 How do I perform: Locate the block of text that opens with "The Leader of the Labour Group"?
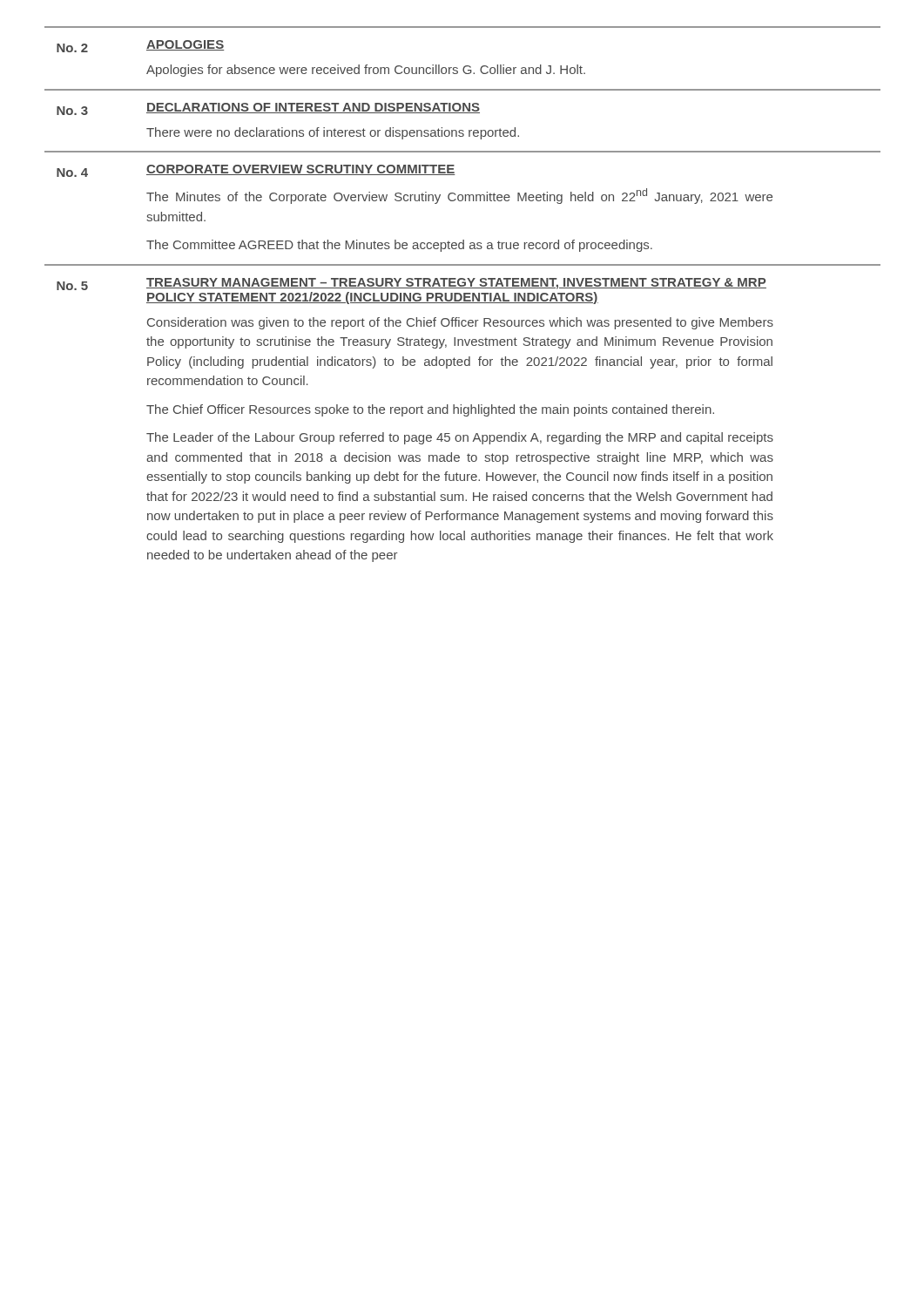click(x=460, y=496)
